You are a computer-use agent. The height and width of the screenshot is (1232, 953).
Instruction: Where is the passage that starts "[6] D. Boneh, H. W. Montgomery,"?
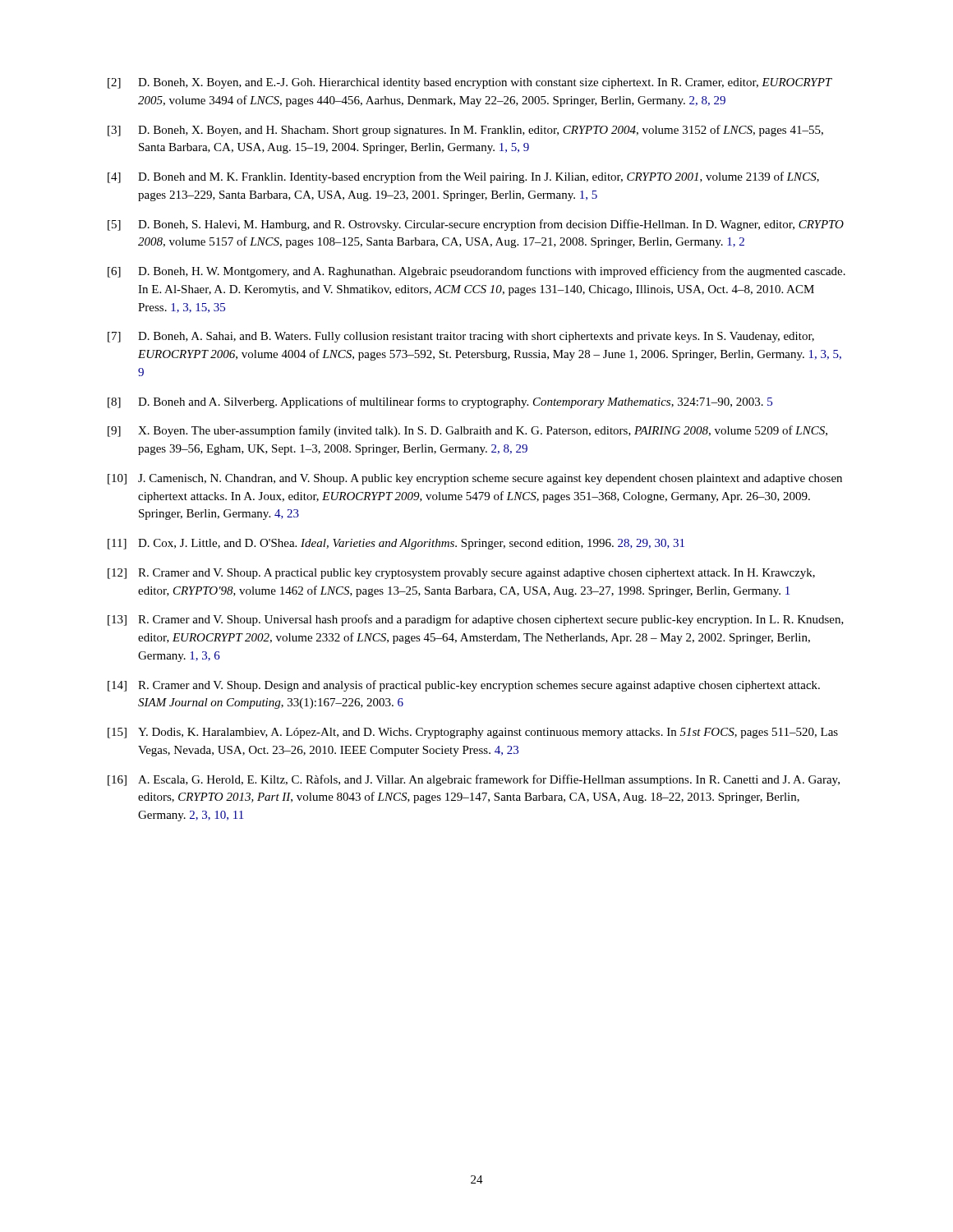[x=476, y=290]
